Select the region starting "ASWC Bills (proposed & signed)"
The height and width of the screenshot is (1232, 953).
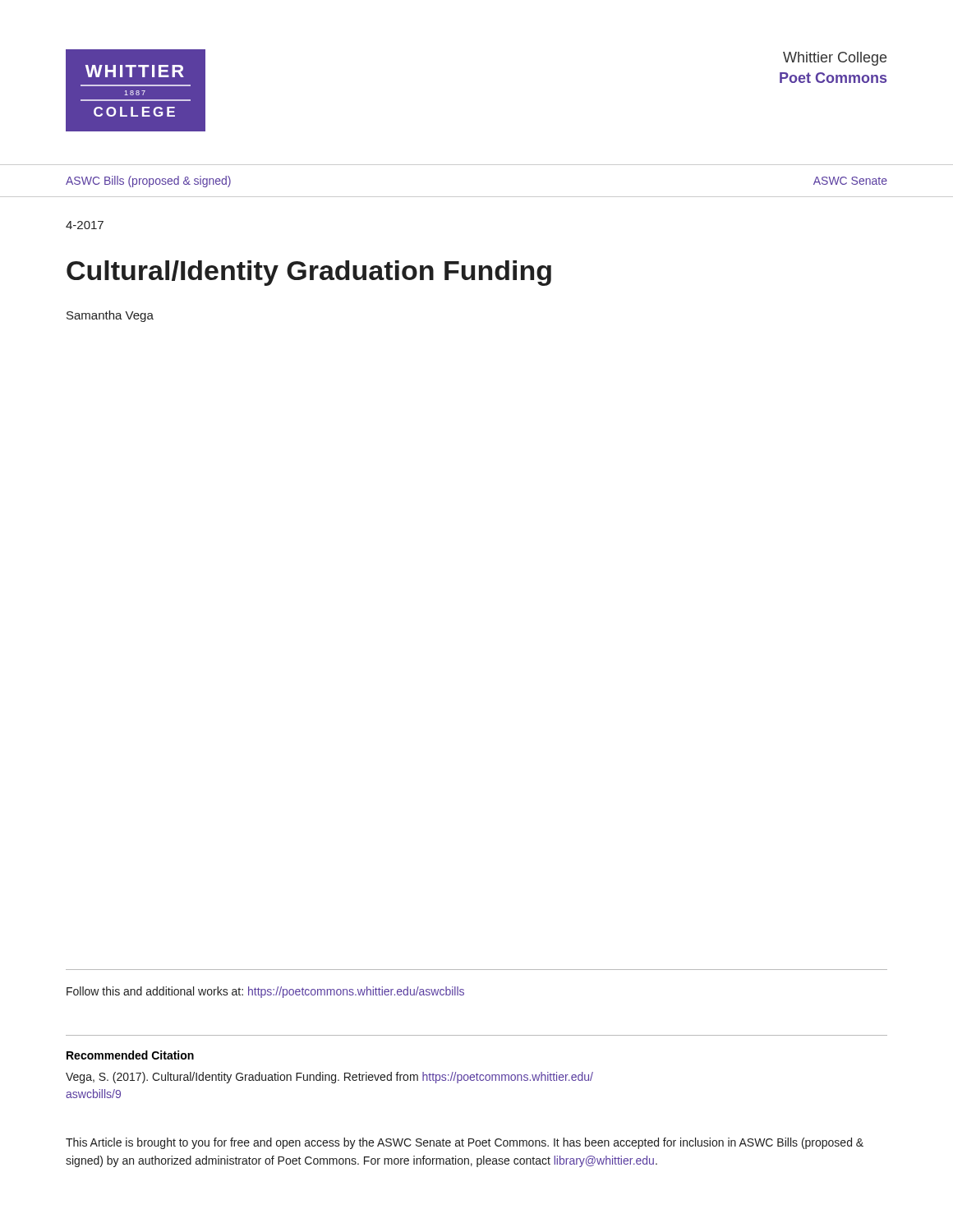pos(149,181)
